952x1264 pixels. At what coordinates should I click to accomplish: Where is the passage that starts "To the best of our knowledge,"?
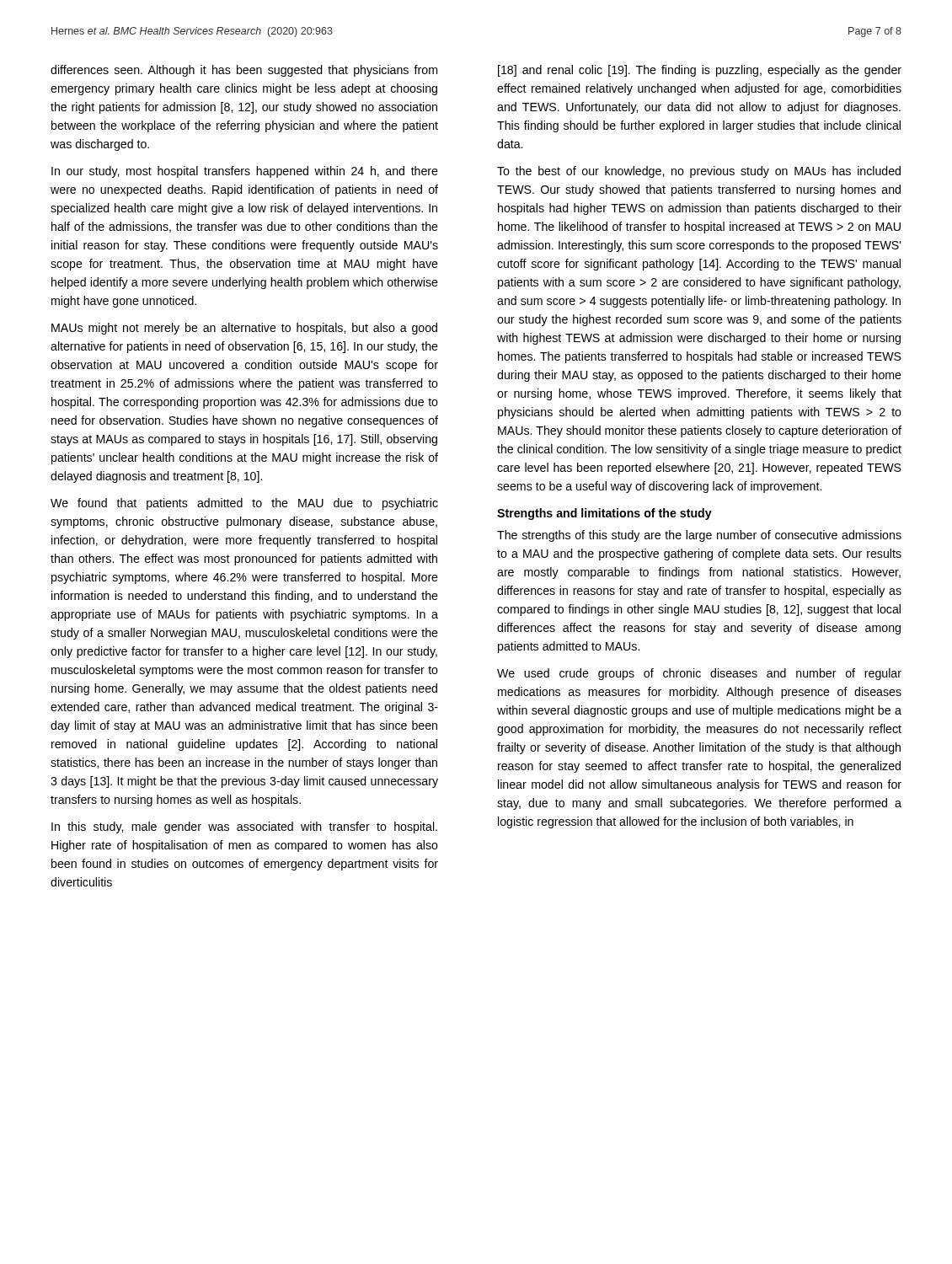click(699, 329)
